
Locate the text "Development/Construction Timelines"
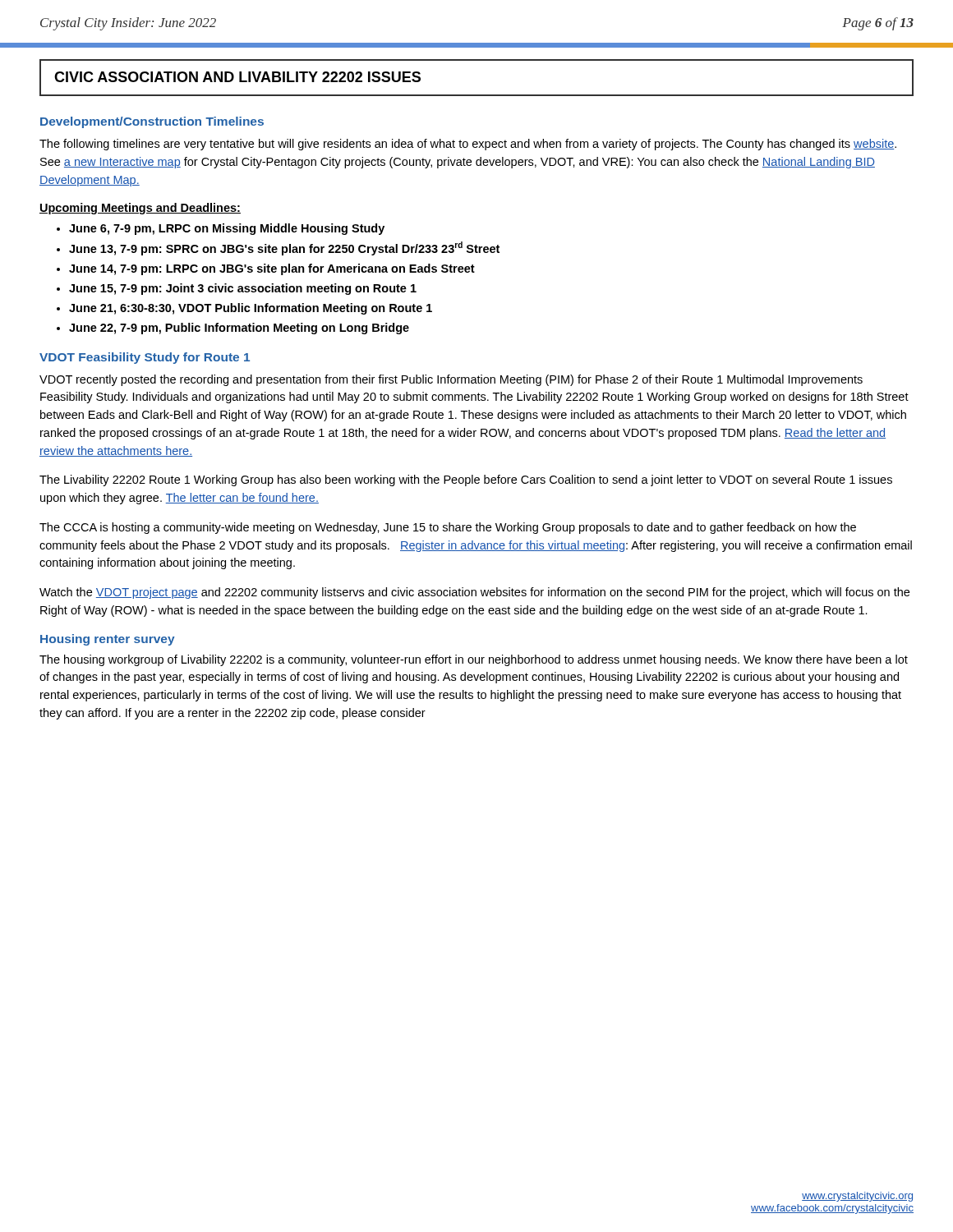click(152, 121)
